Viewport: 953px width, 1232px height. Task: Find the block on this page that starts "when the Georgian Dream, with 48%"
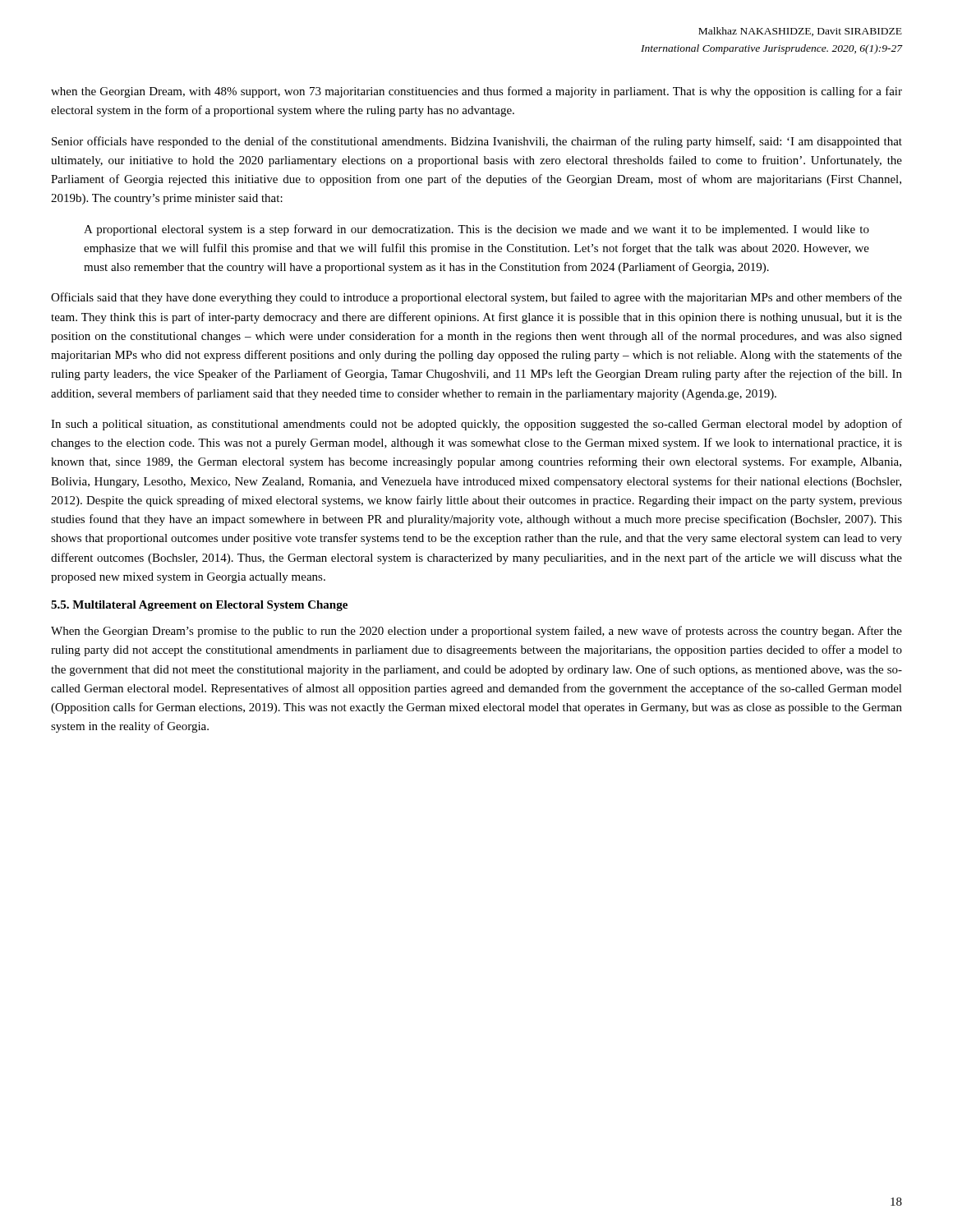point(476,101)
